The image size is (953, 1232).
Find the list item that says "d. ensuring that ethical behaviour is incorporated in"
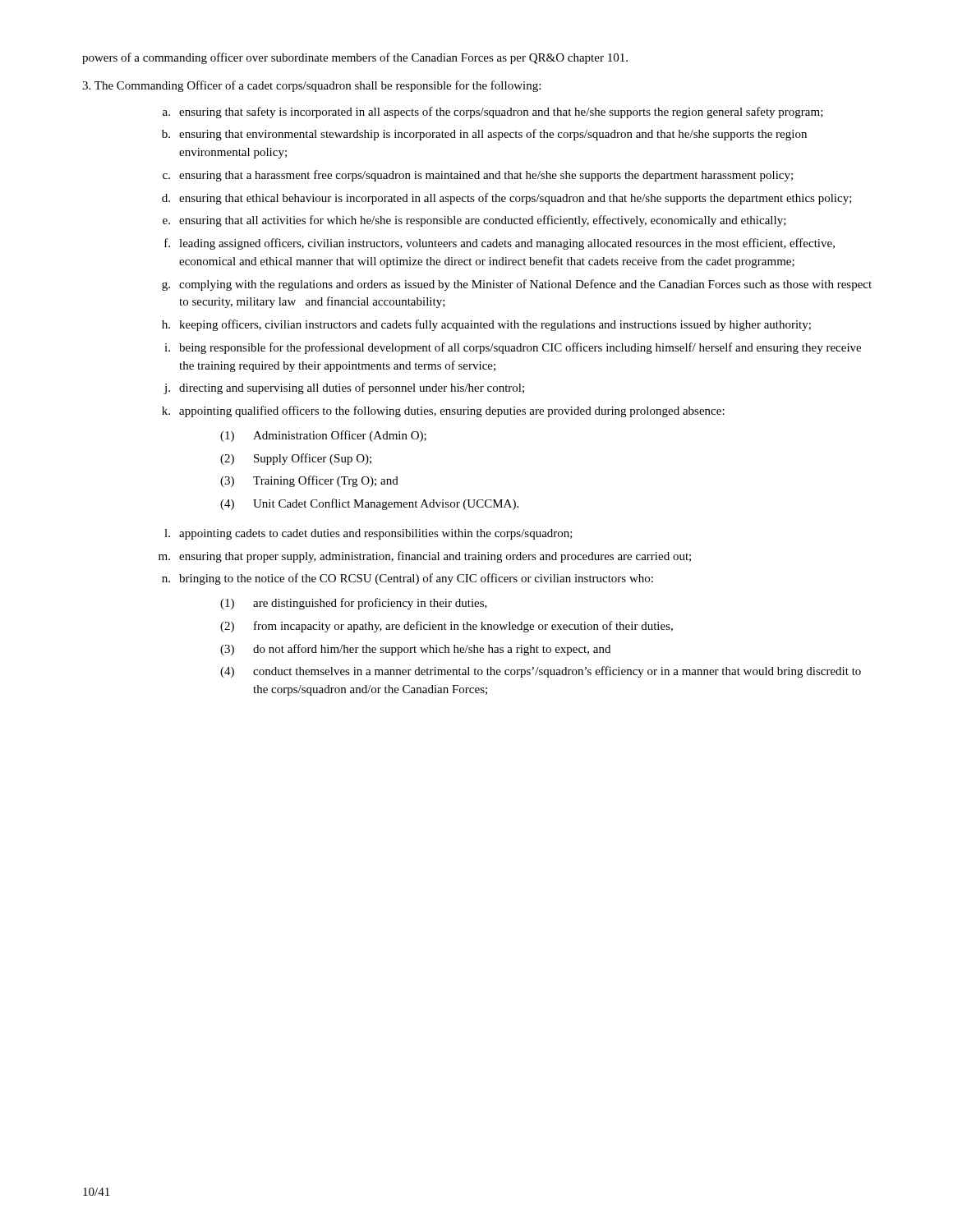click(507, 198)
